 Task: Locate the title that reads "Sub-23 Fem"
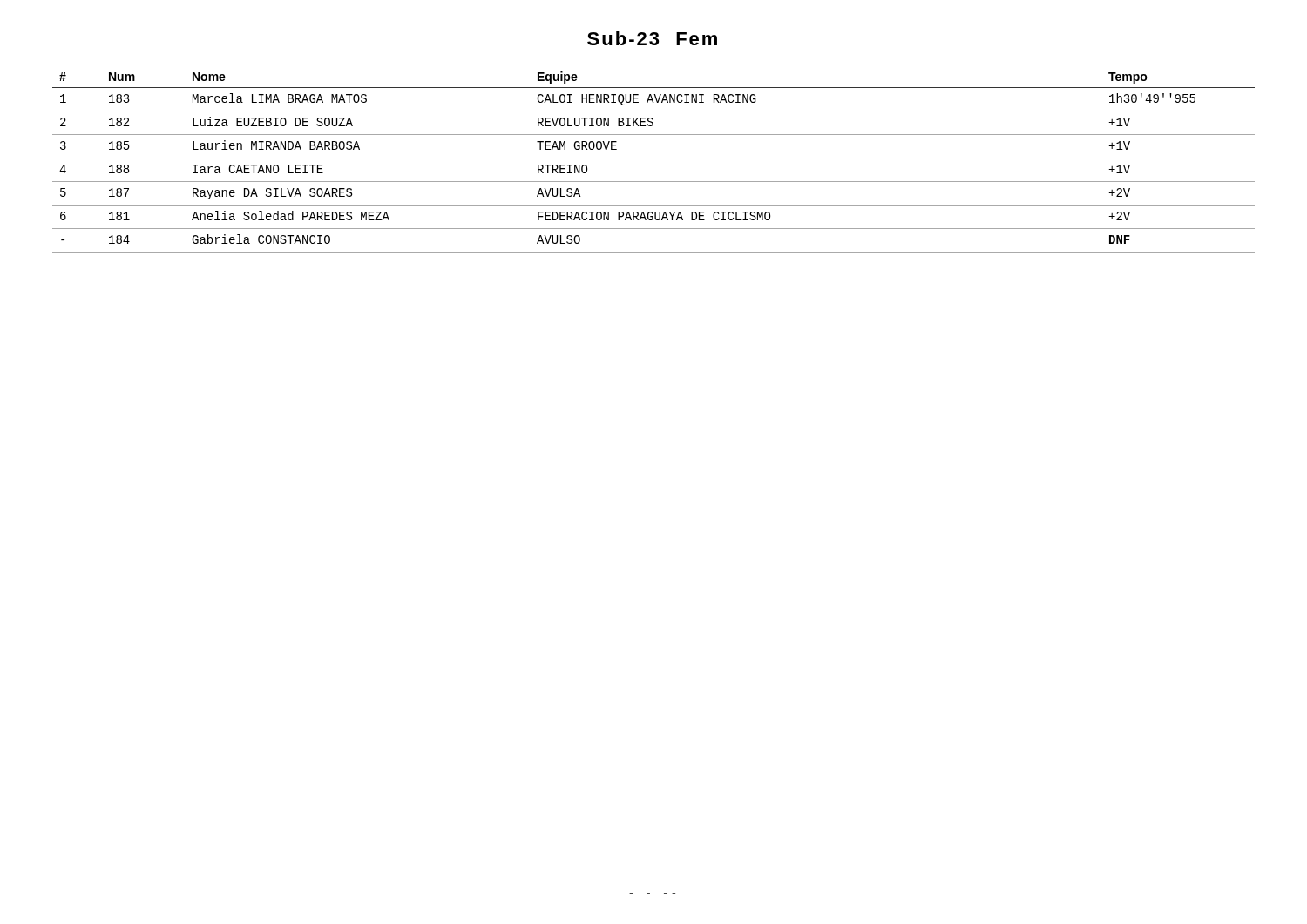[x=654, y=39]
